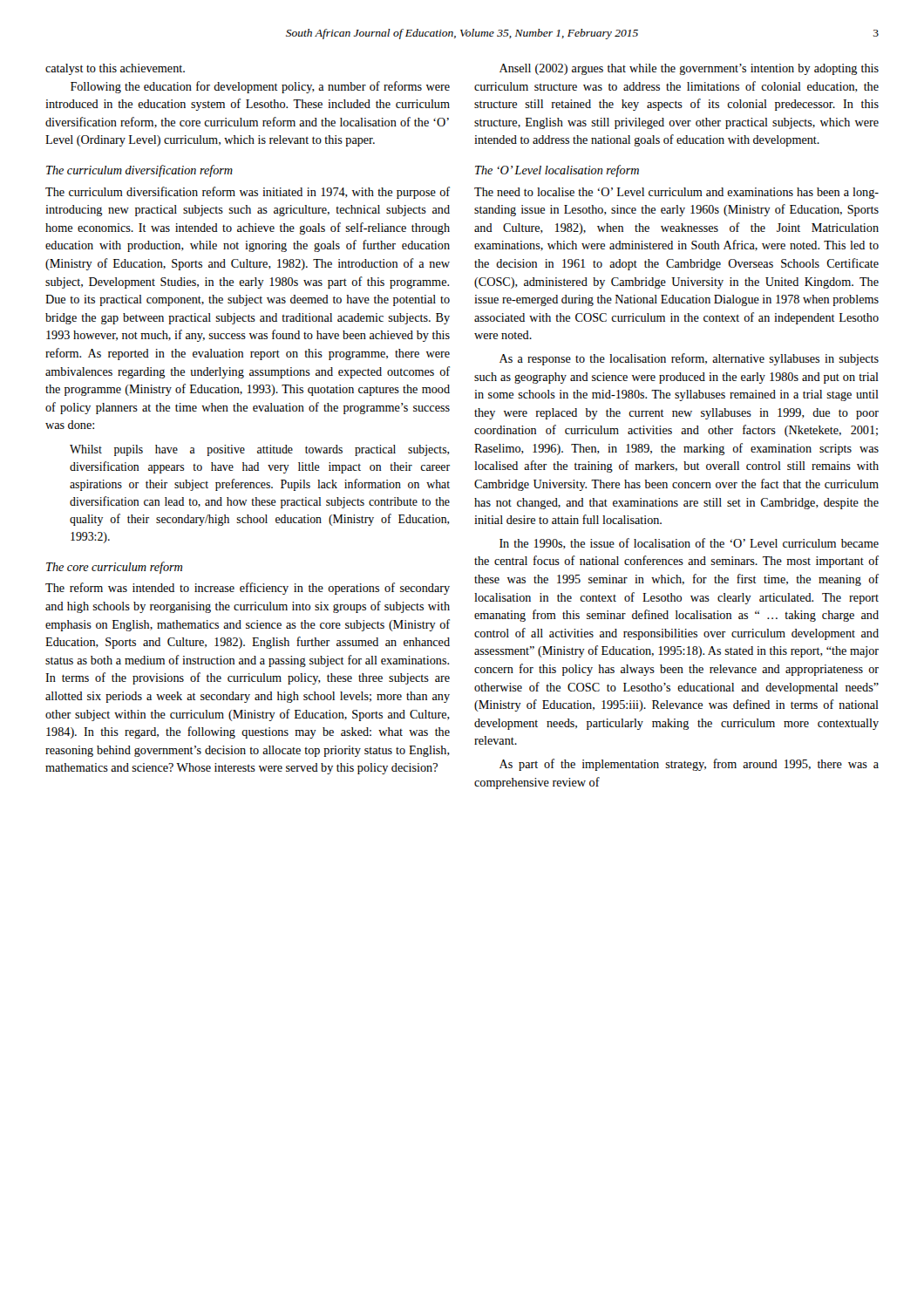This screenshot has height=1308, width=924.
Task: Locate the block of text that opens with "The curriculum diversification reform was initiated in 1974,"
Action: click(248, 308)
